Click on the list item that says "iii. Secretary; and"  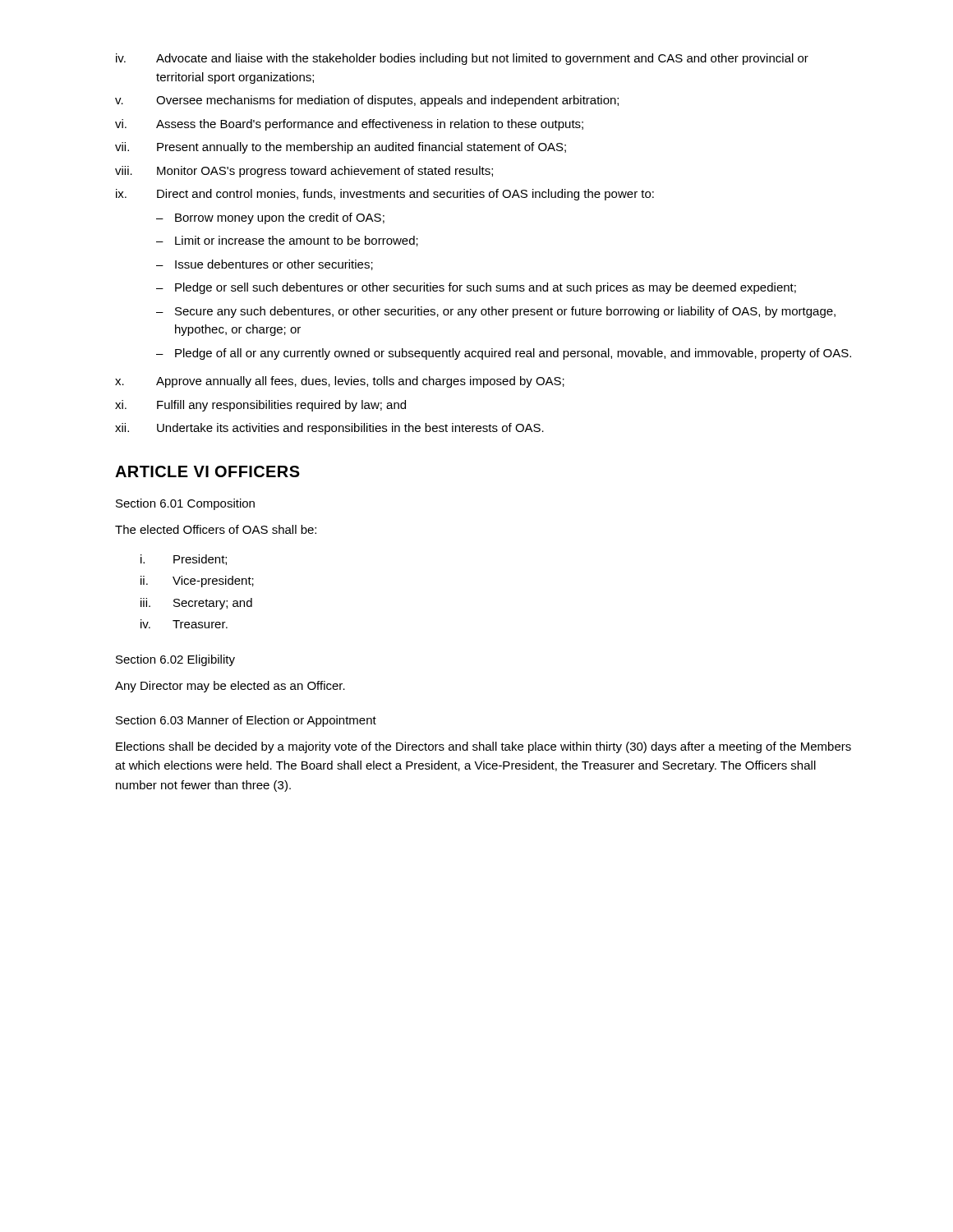[x=196, y=603]
